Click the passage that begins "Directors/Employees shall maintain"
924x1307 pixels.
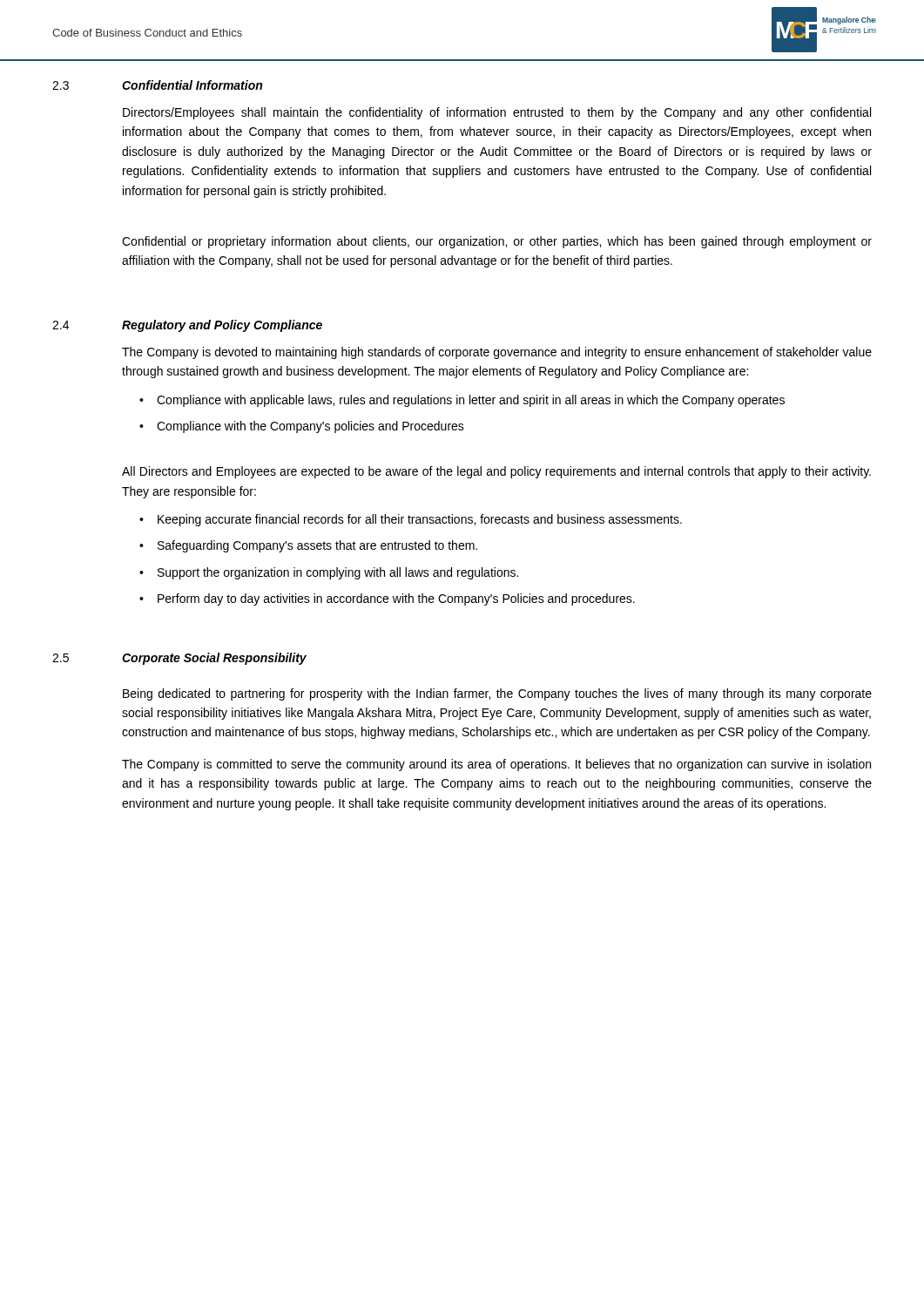coord(497,151)
